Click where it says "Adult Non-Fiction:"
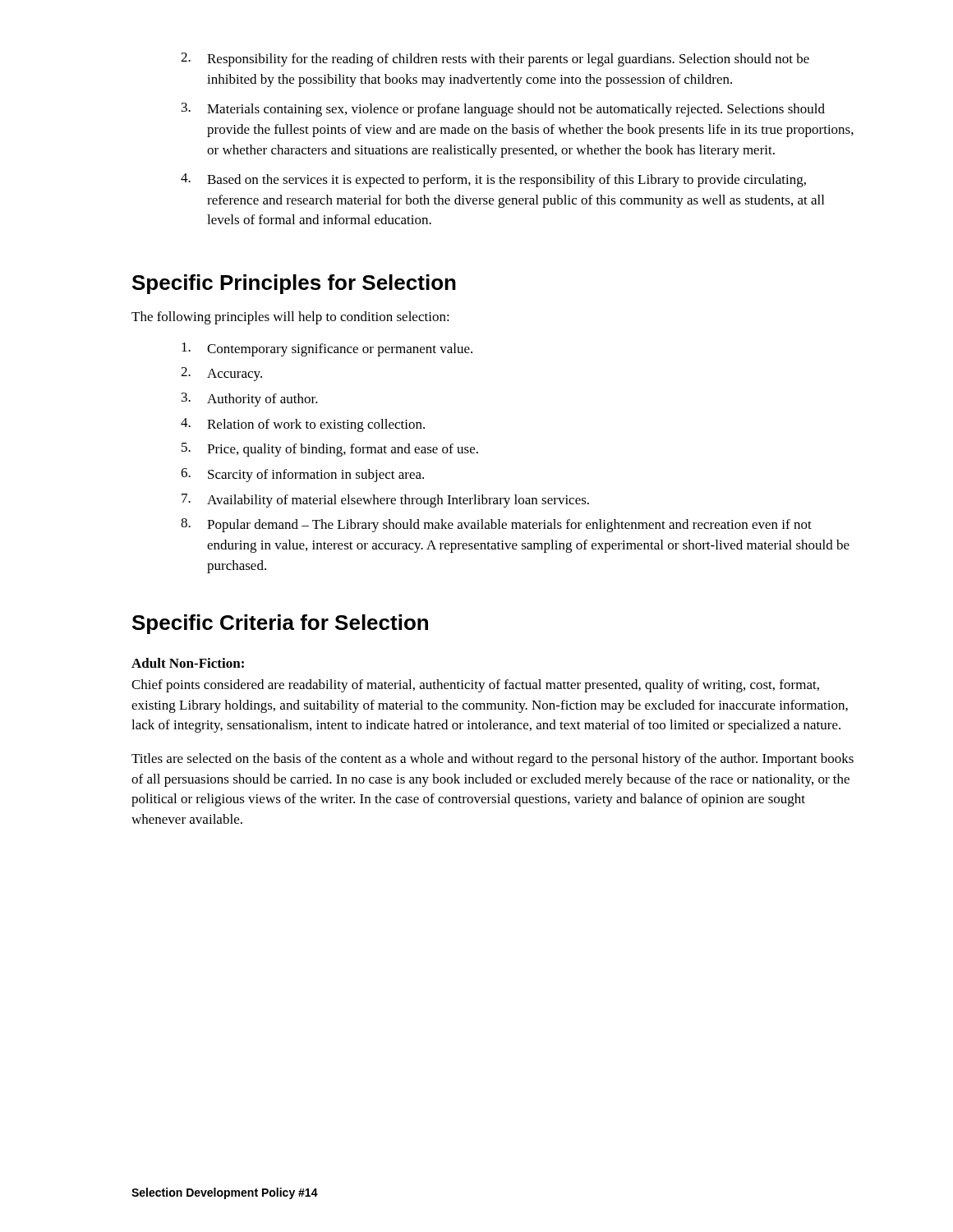Viewport: 953px width, 1232px height. pos(188,663)
